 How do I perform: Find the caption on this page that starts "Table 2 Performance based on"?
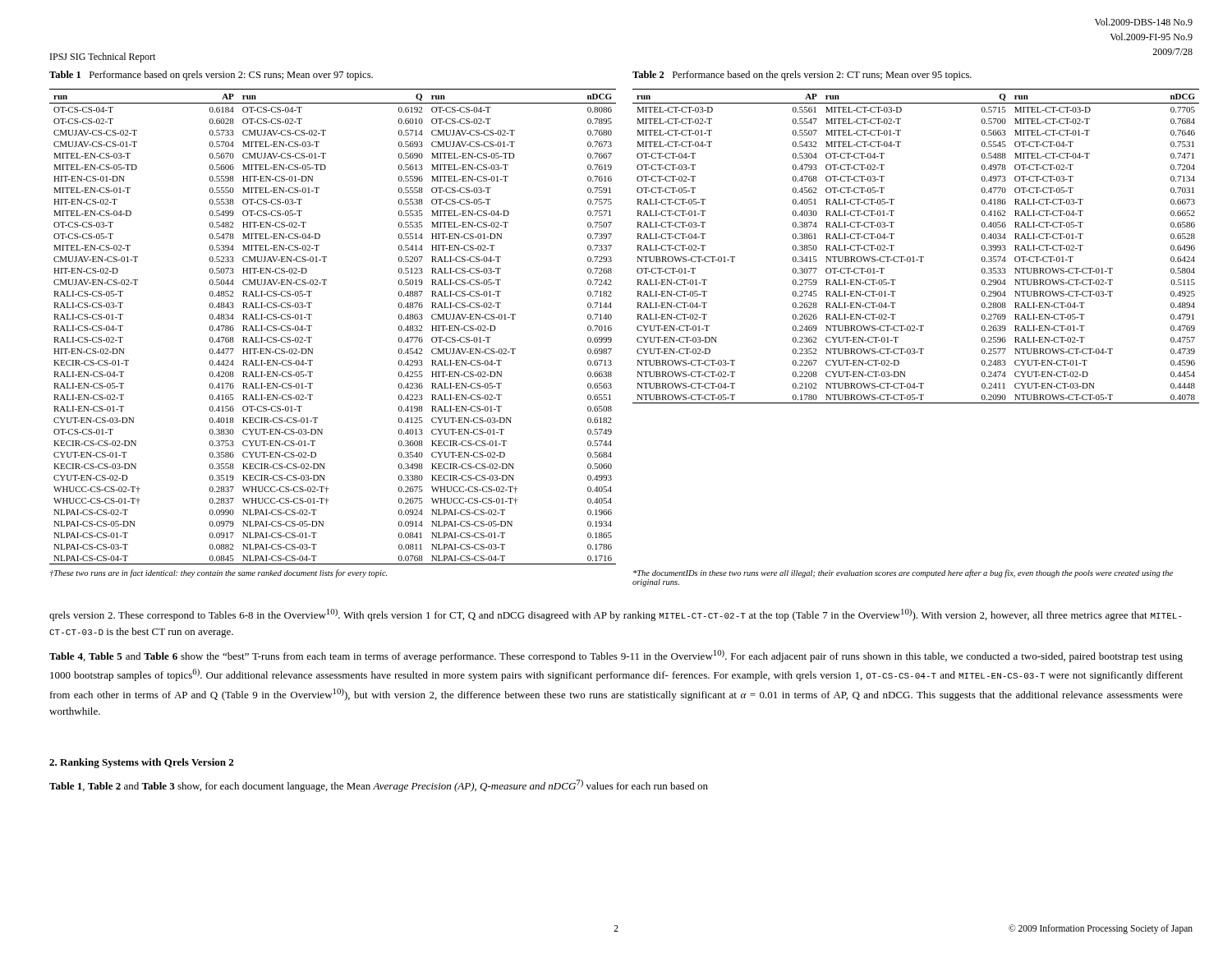tap(802, 75)
